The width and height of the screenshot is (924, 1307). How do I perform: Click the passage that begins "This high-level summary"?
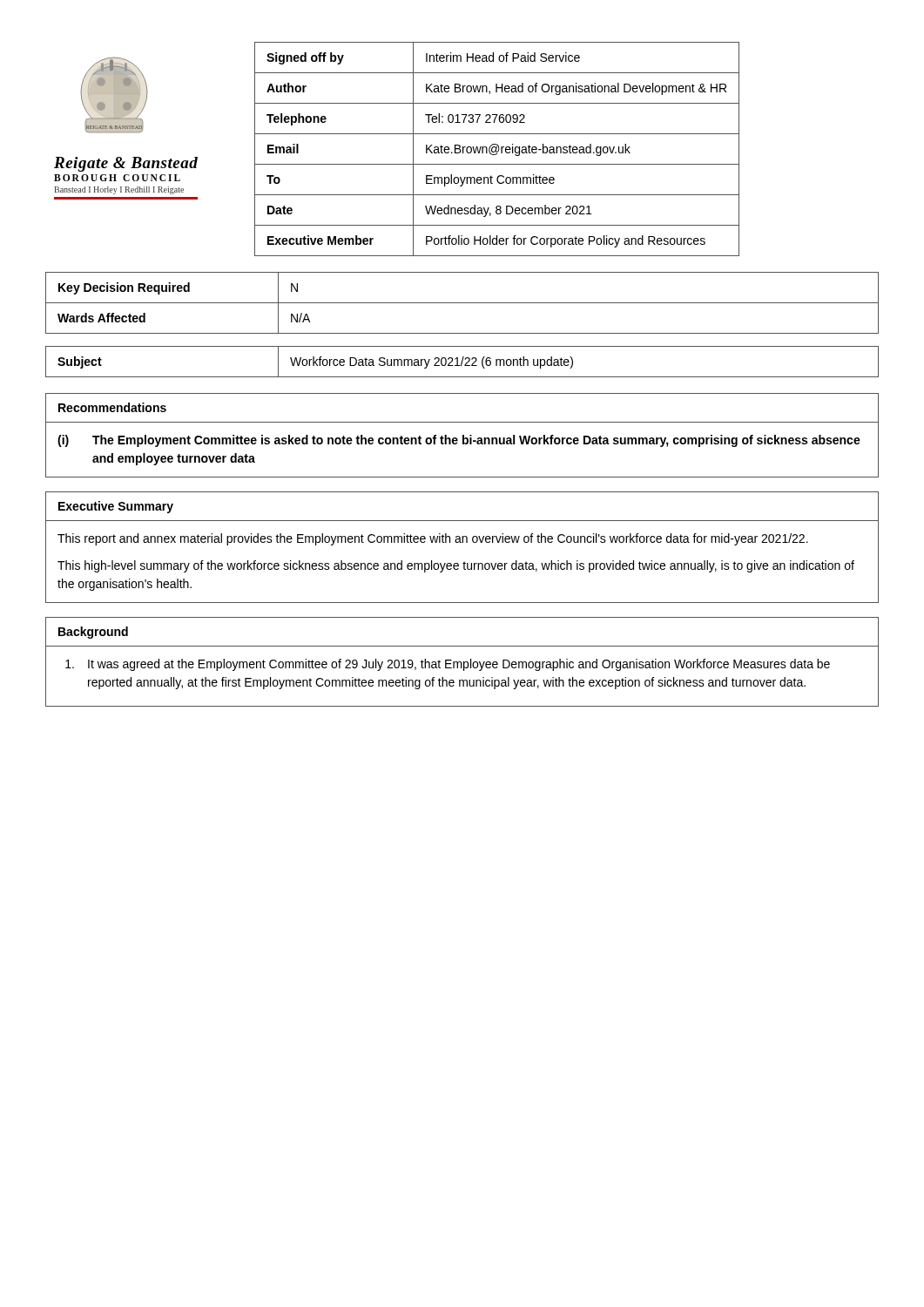coord(456,575)
